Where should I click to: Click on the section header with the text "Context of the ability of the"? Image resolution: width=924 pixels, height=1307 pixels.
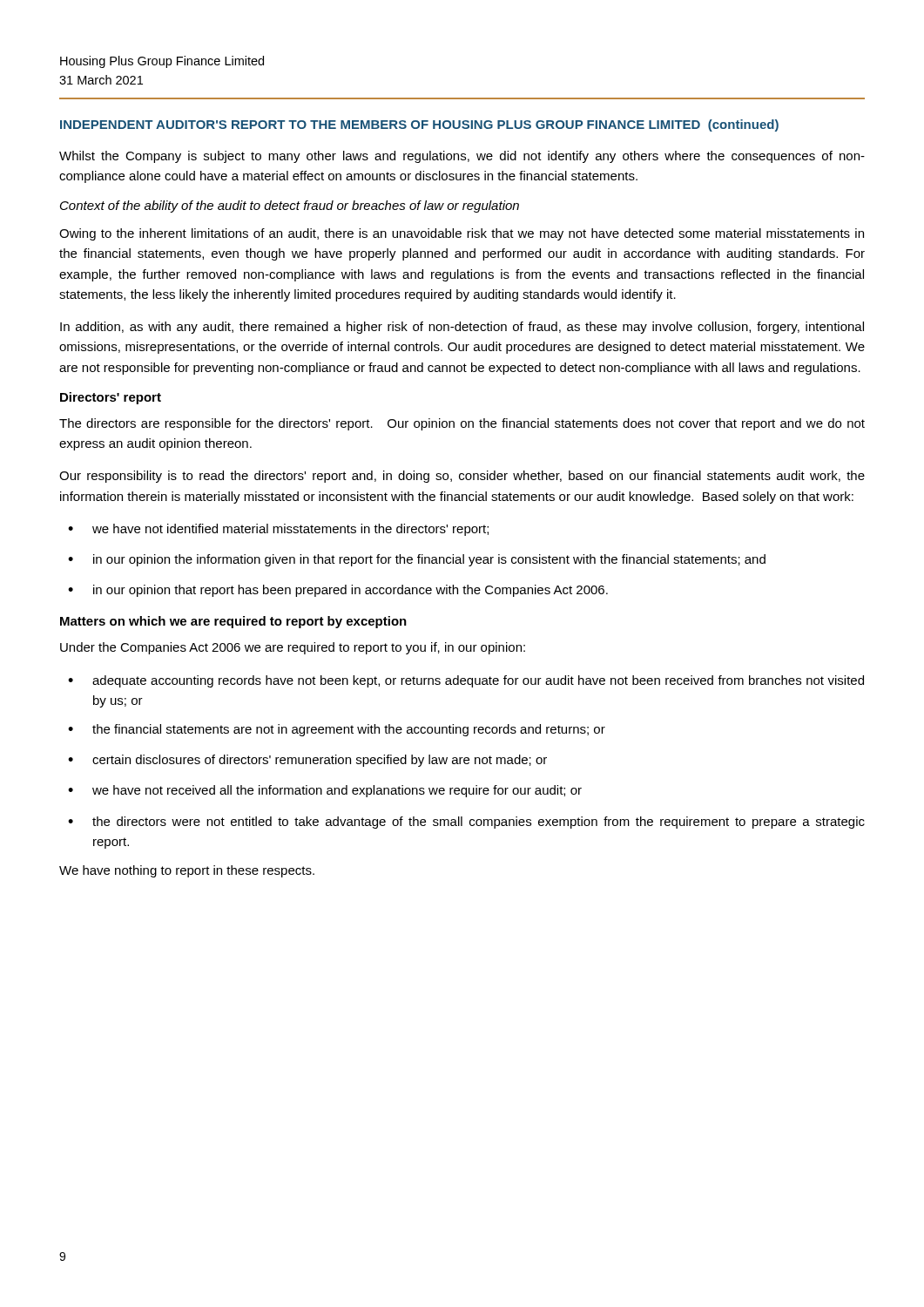(289, 205)
